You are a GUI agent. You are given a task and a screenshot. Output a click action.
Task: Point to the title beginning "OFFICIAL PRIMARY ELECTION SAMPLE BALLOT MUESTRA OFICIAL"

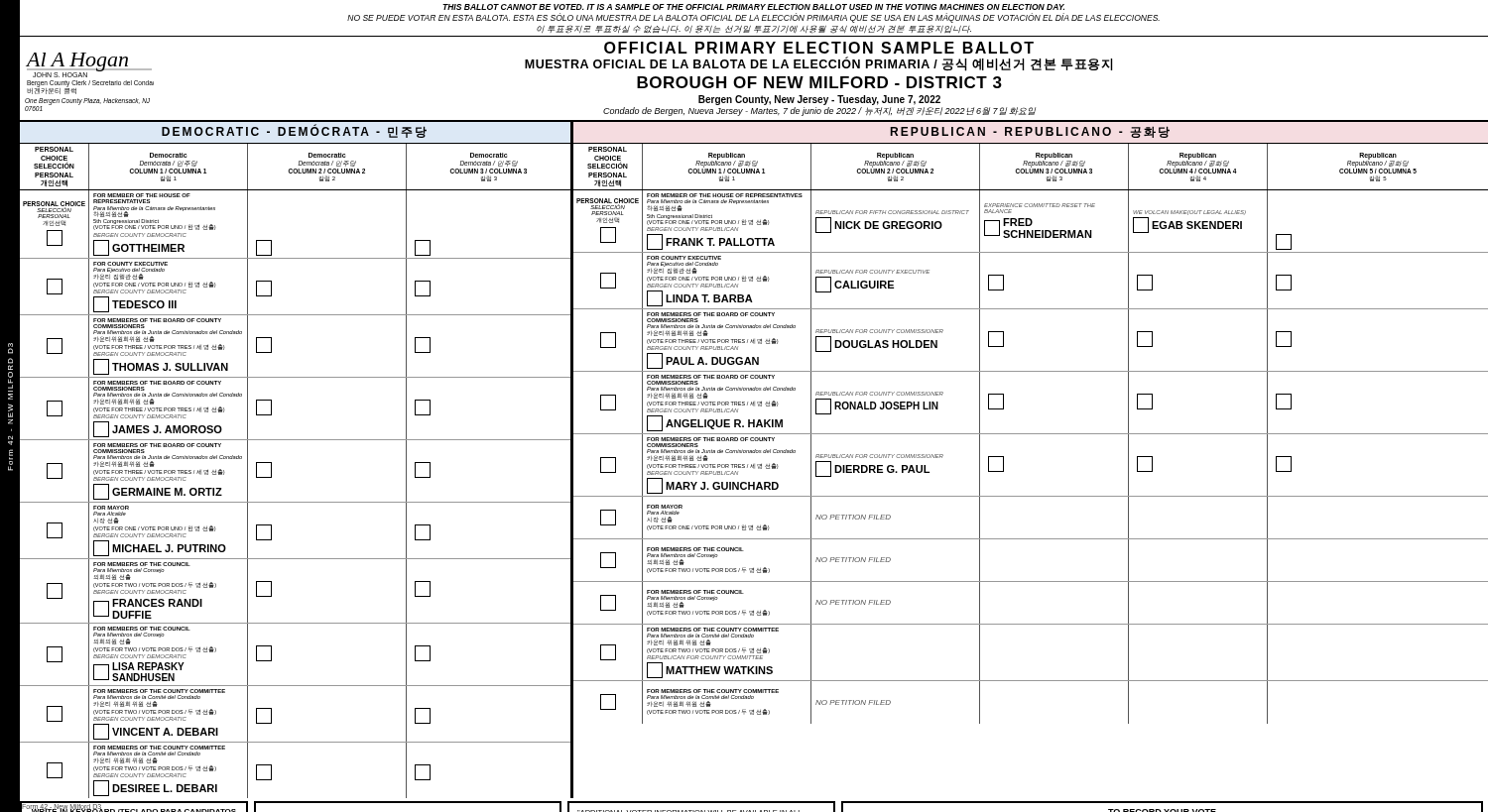pyautogui.click(x=819, y=79)
